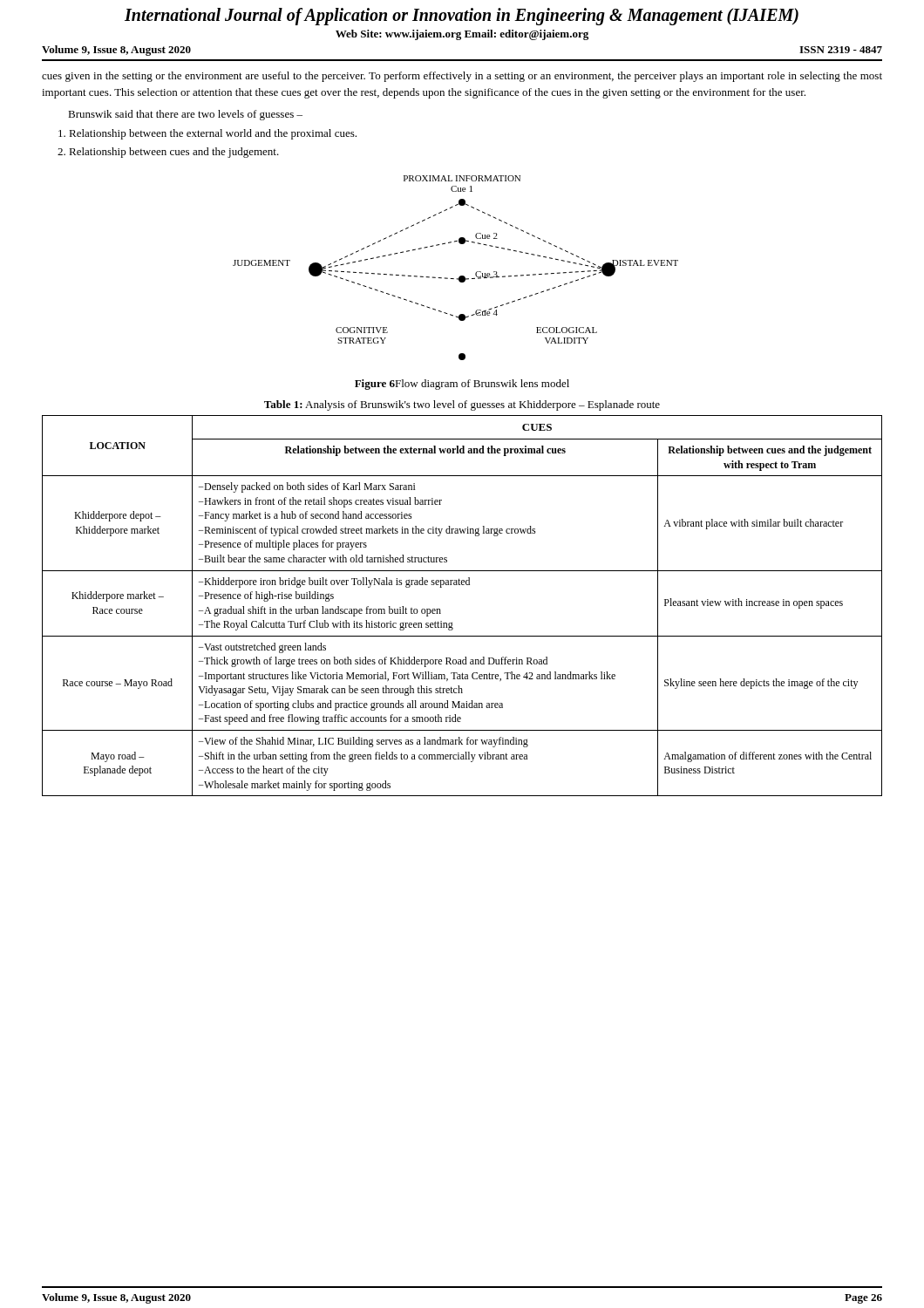
Task: Select the passage starting "Brunswik said that there are two"
Action: click(185, 114)
